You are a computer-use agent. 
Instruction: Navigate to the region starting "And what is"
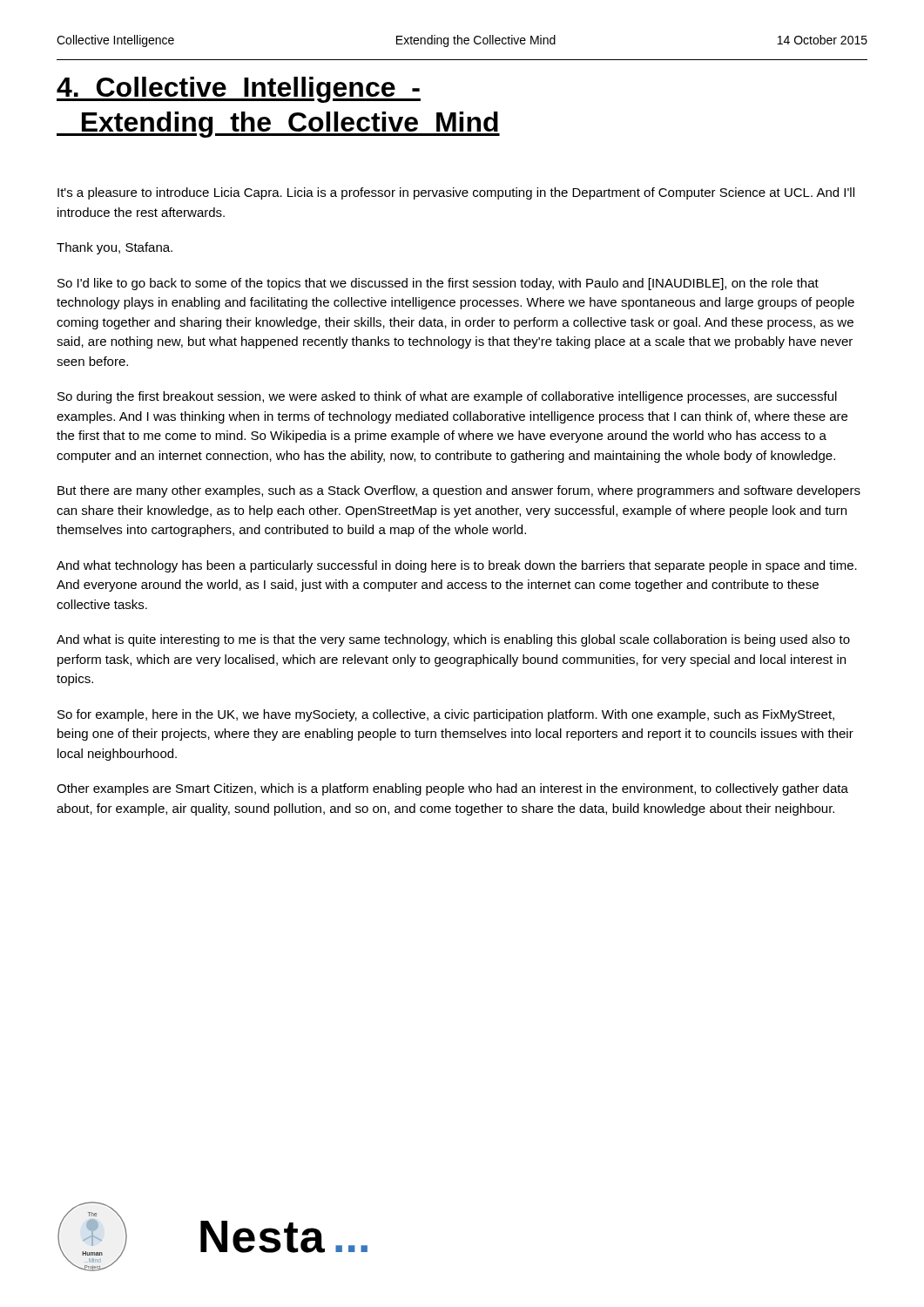point(453,659)
